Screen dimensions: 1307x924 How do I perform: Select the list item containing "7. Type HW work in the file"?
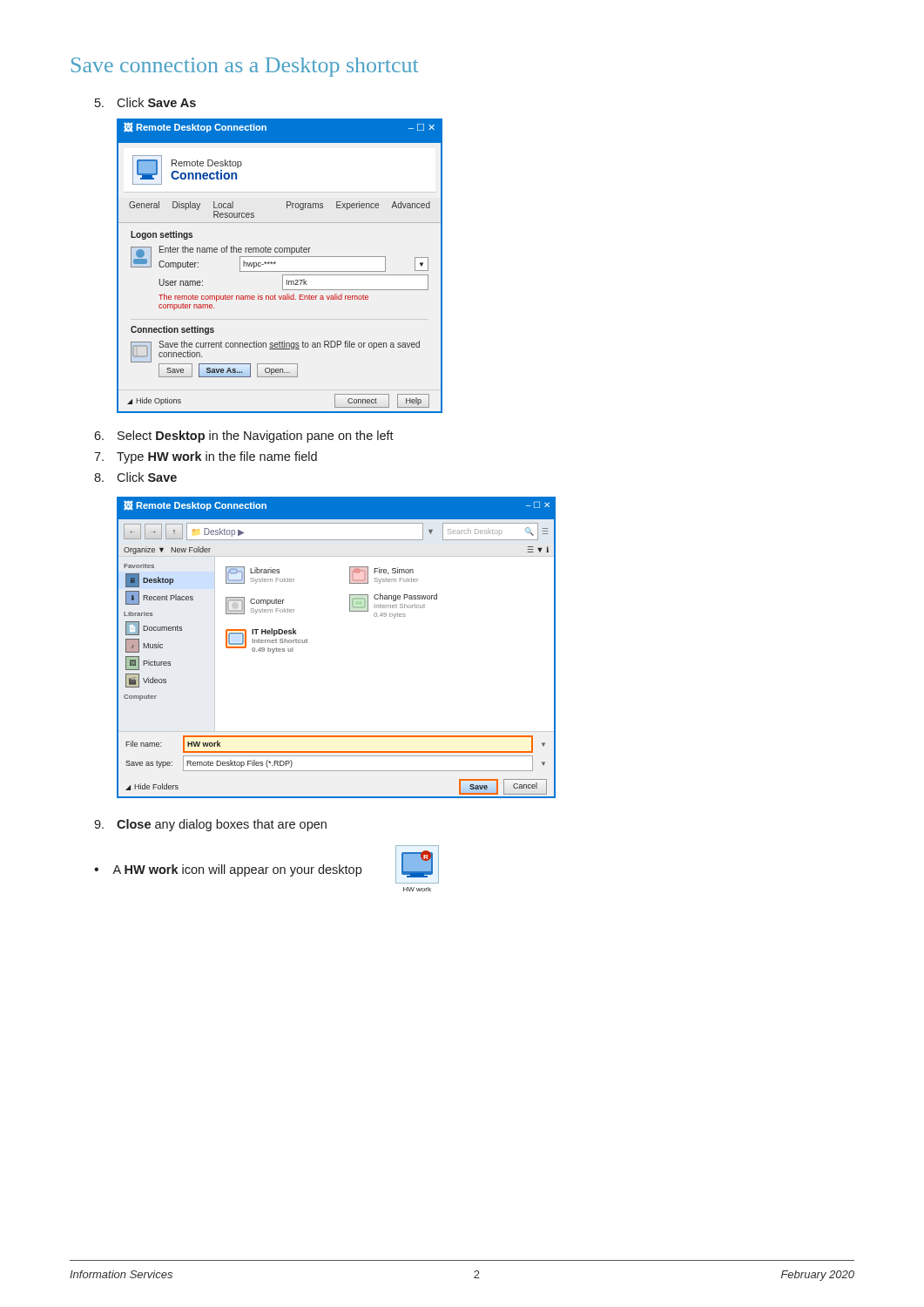pos(206,457)
